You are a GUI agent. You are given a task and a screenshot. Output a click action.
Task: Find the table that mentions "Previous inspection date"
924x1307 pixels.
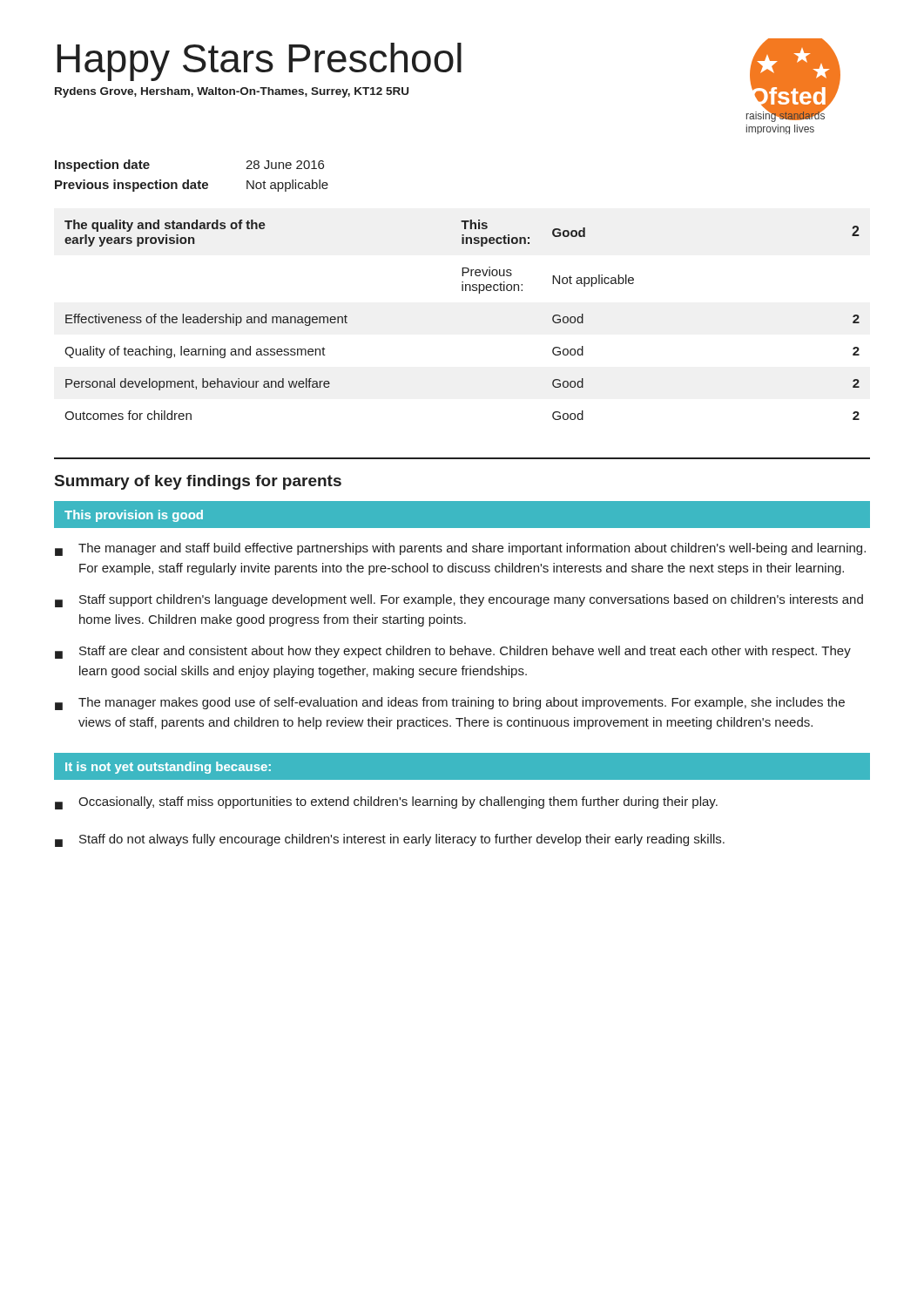click(x=462, y=174)
